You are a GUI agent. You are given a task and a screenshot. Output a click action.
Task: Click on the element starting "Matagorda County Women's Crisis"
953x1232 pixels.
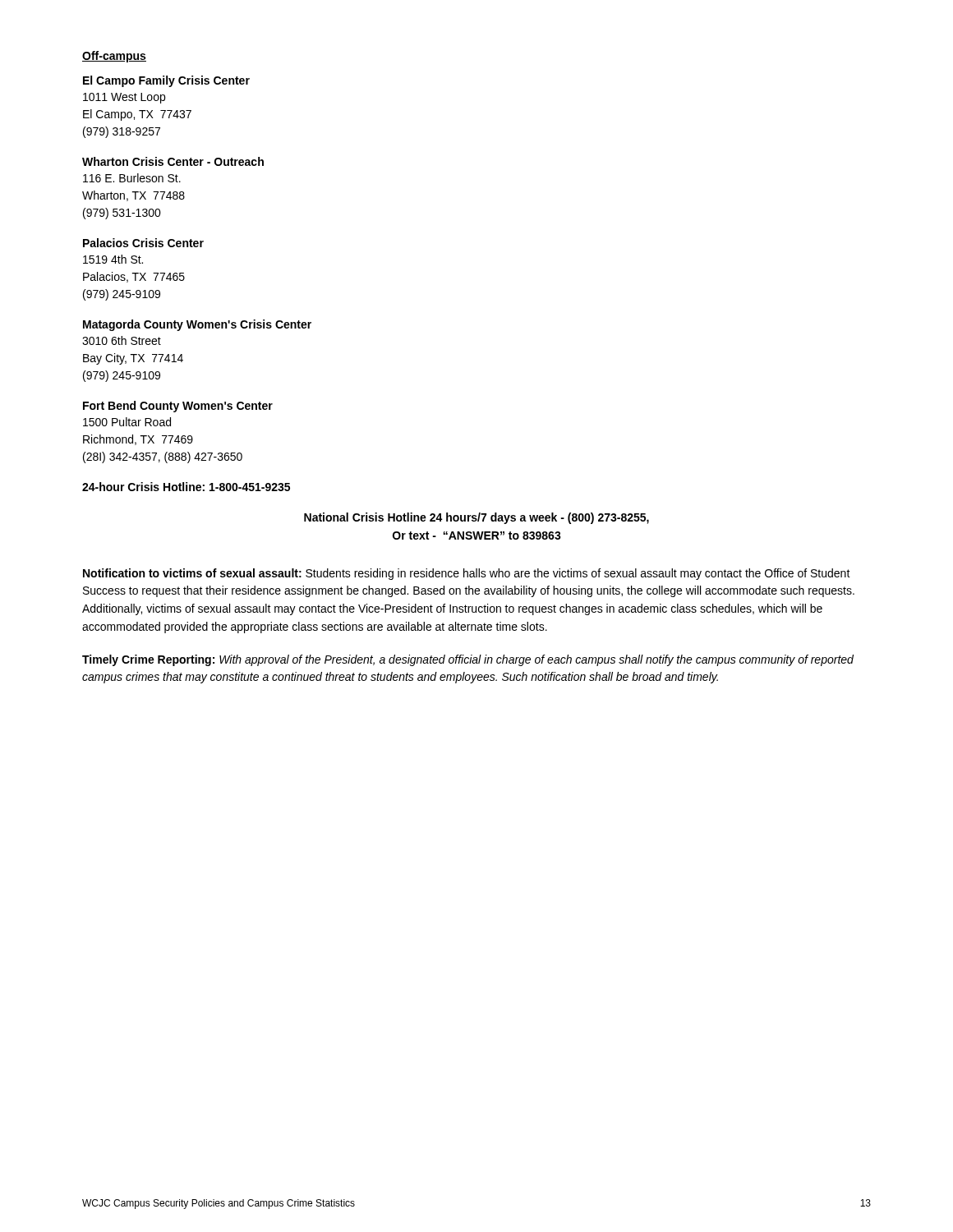197,325
